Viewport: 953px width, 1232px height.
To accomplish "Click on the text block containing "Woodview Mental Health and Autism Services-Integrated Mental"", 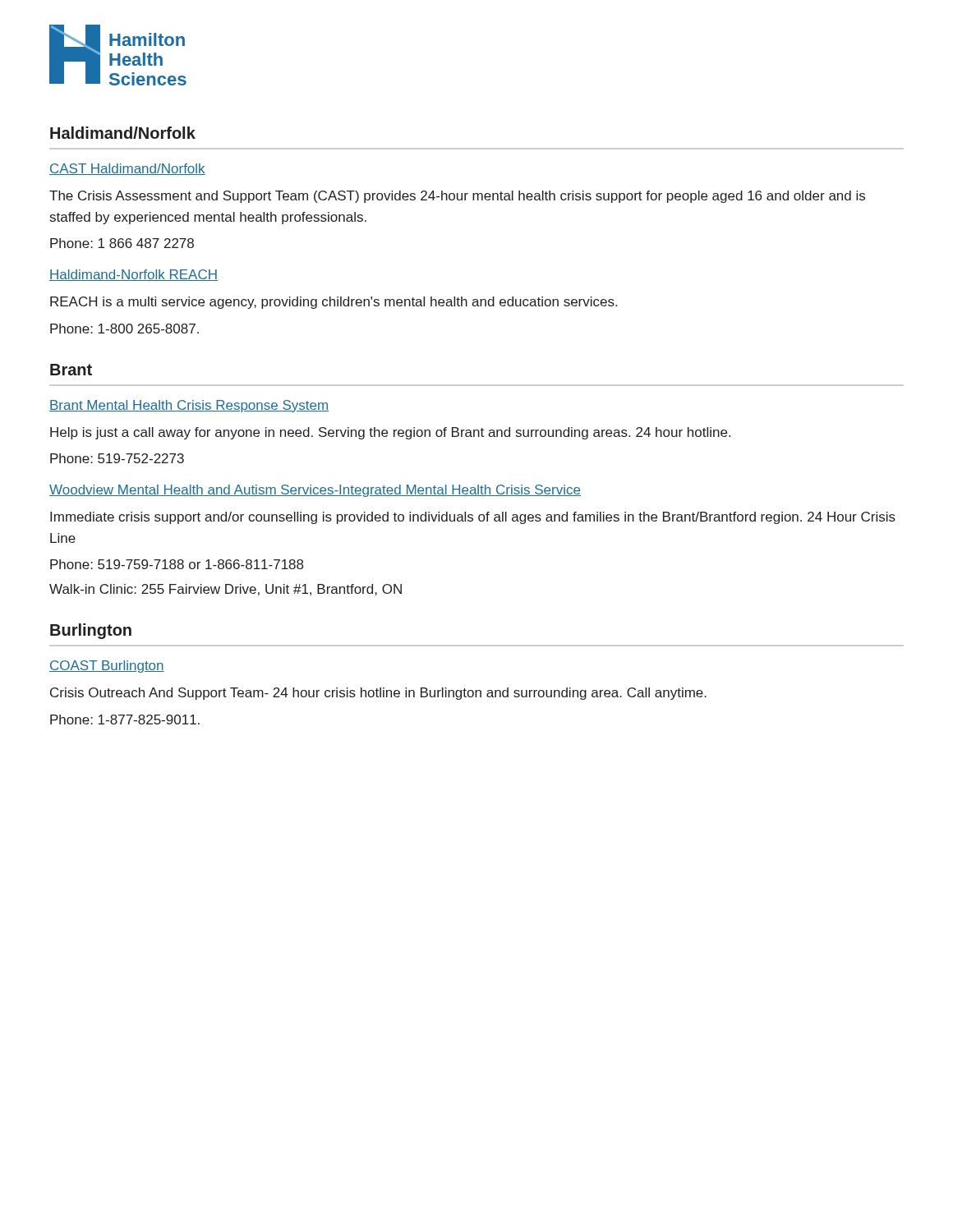I will pyautogui.click(x=476, y=490).
